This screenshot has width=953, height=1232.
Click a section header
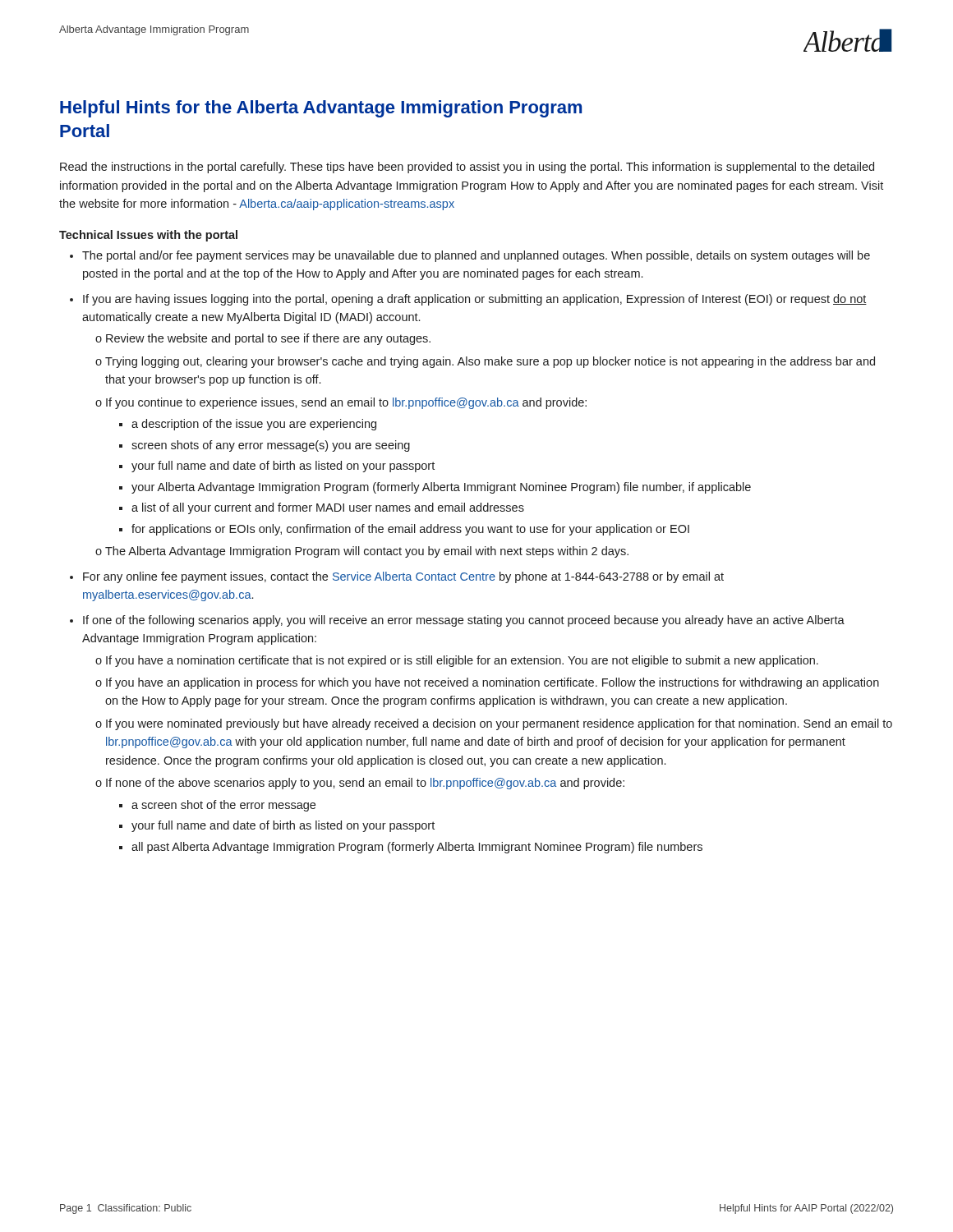(149, 235)
